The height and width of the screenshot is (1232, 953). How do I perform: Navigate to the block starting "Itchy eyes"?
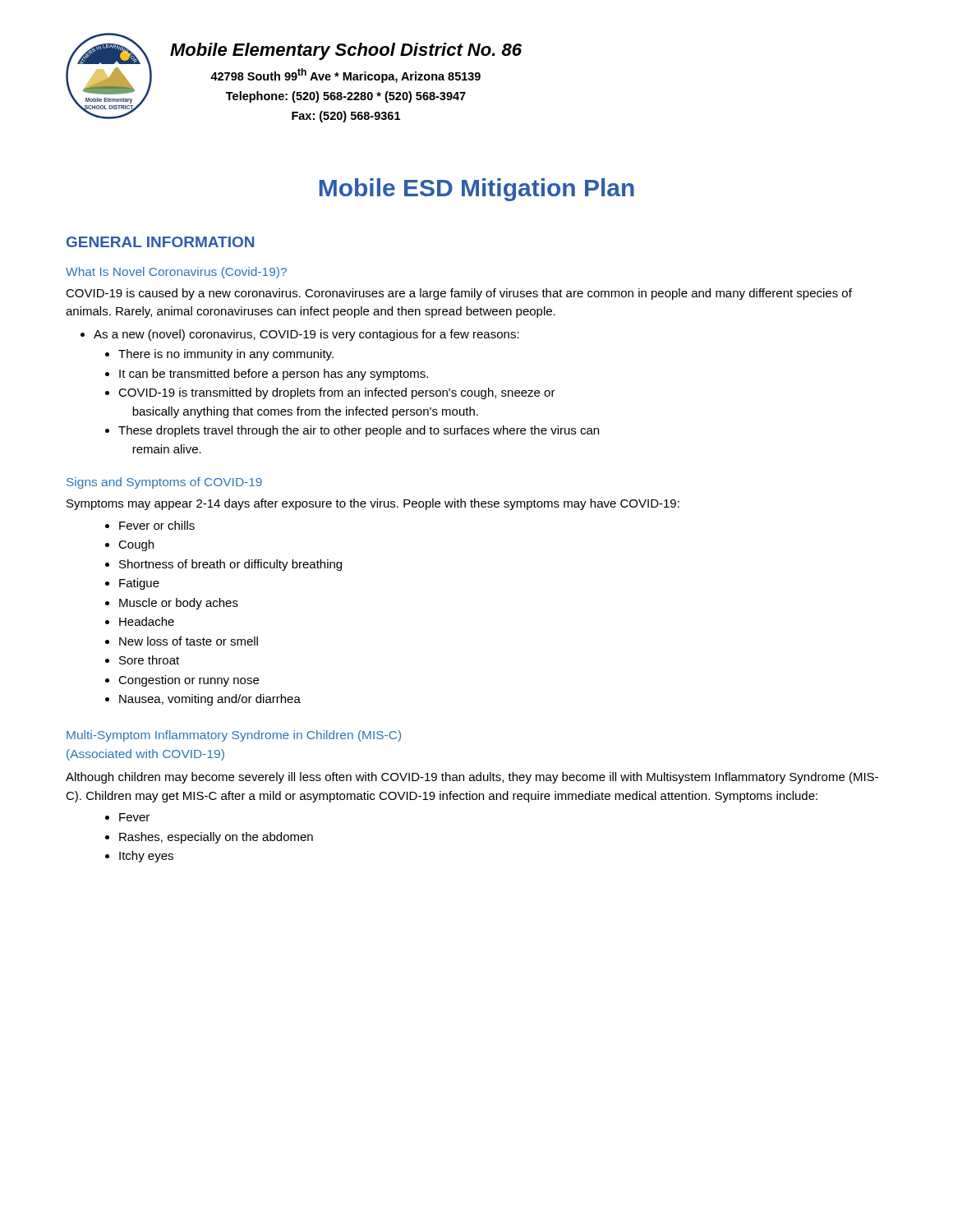click(139, 857)
